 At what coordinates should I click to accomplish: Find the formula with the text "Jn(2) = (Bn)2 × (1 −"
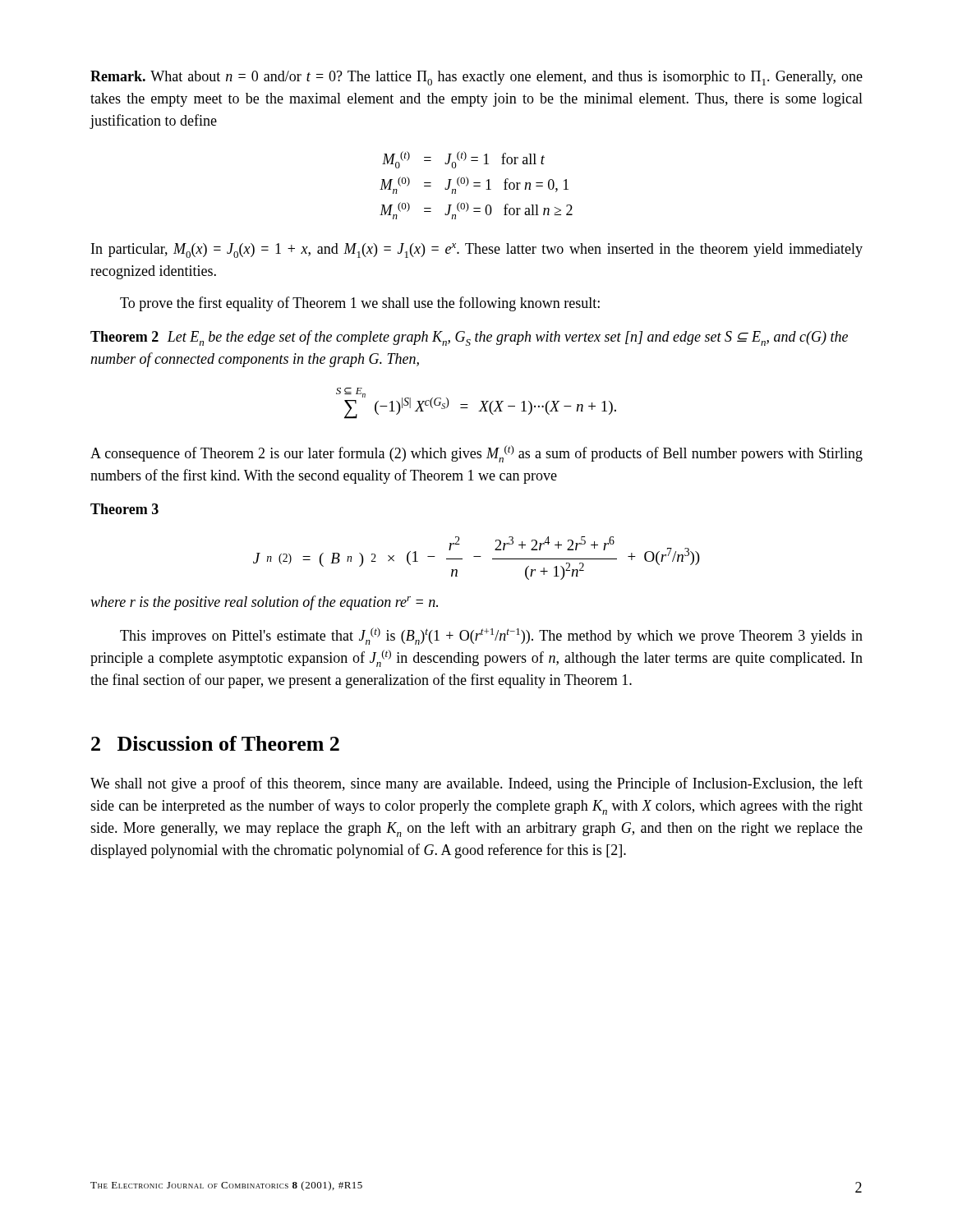(476, 559)
